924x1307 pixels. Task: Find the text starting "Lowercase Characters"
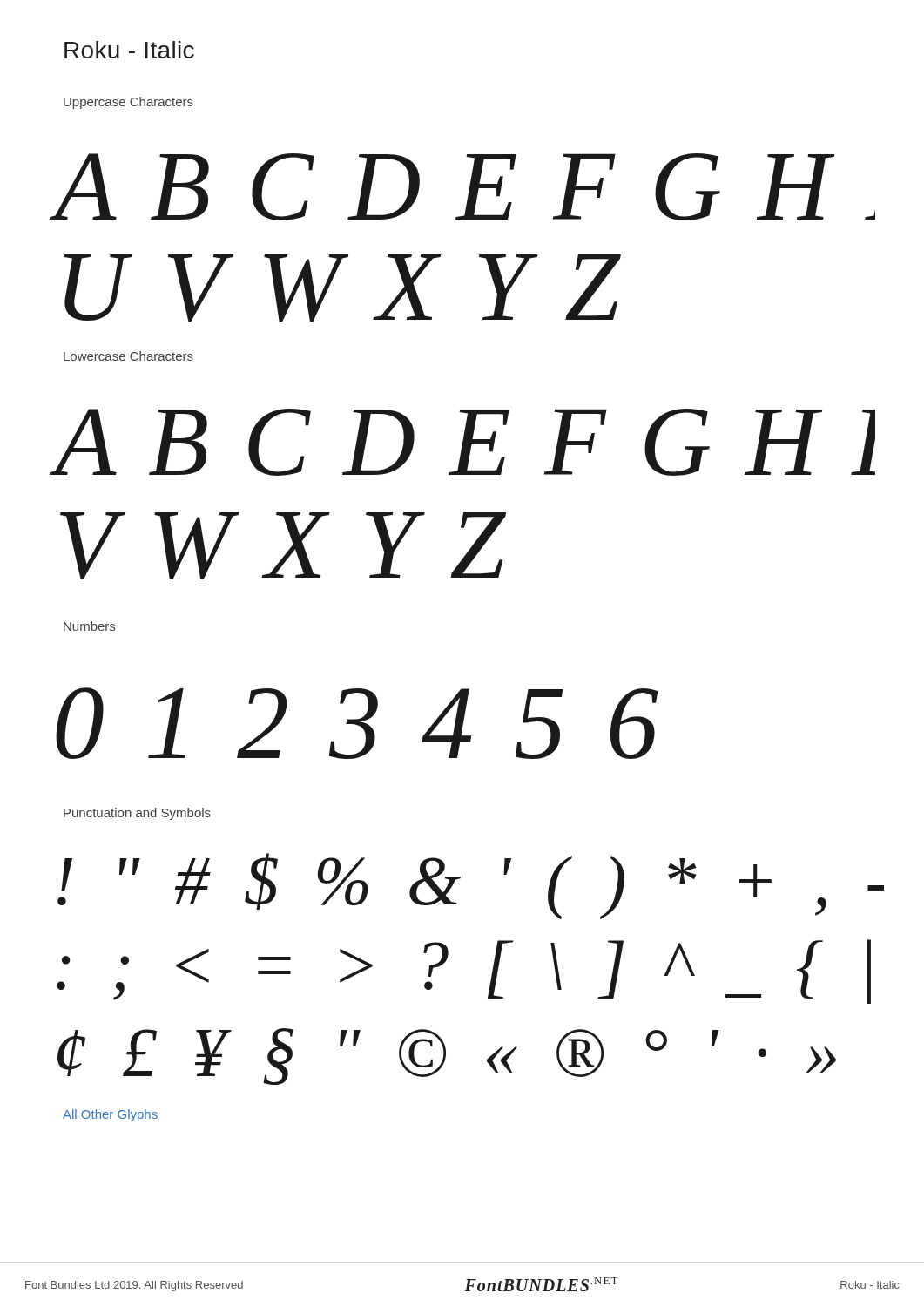click(x=128, y=356)
